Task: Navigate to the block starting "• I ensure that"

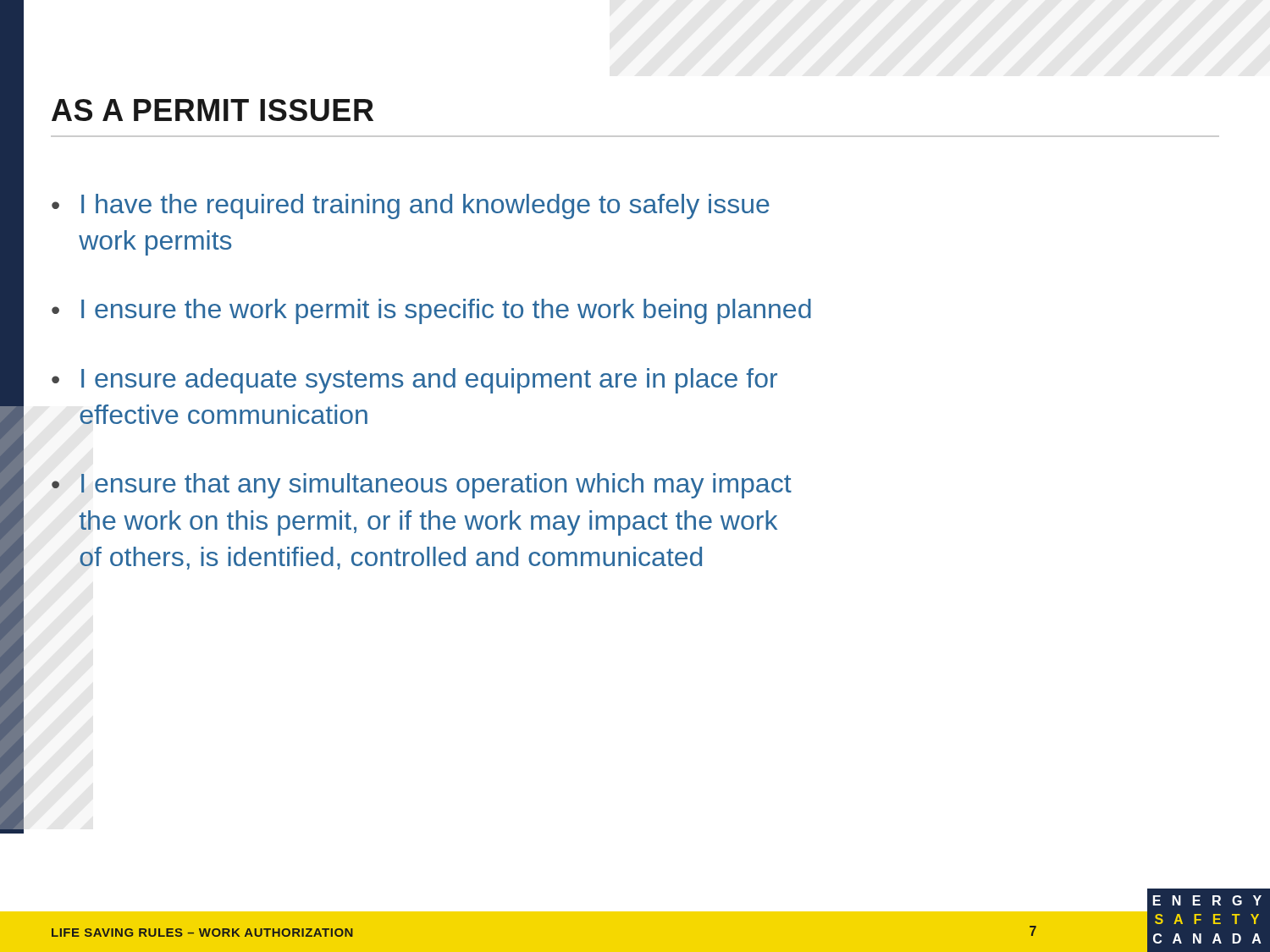Action: click(x=421, y=521)
